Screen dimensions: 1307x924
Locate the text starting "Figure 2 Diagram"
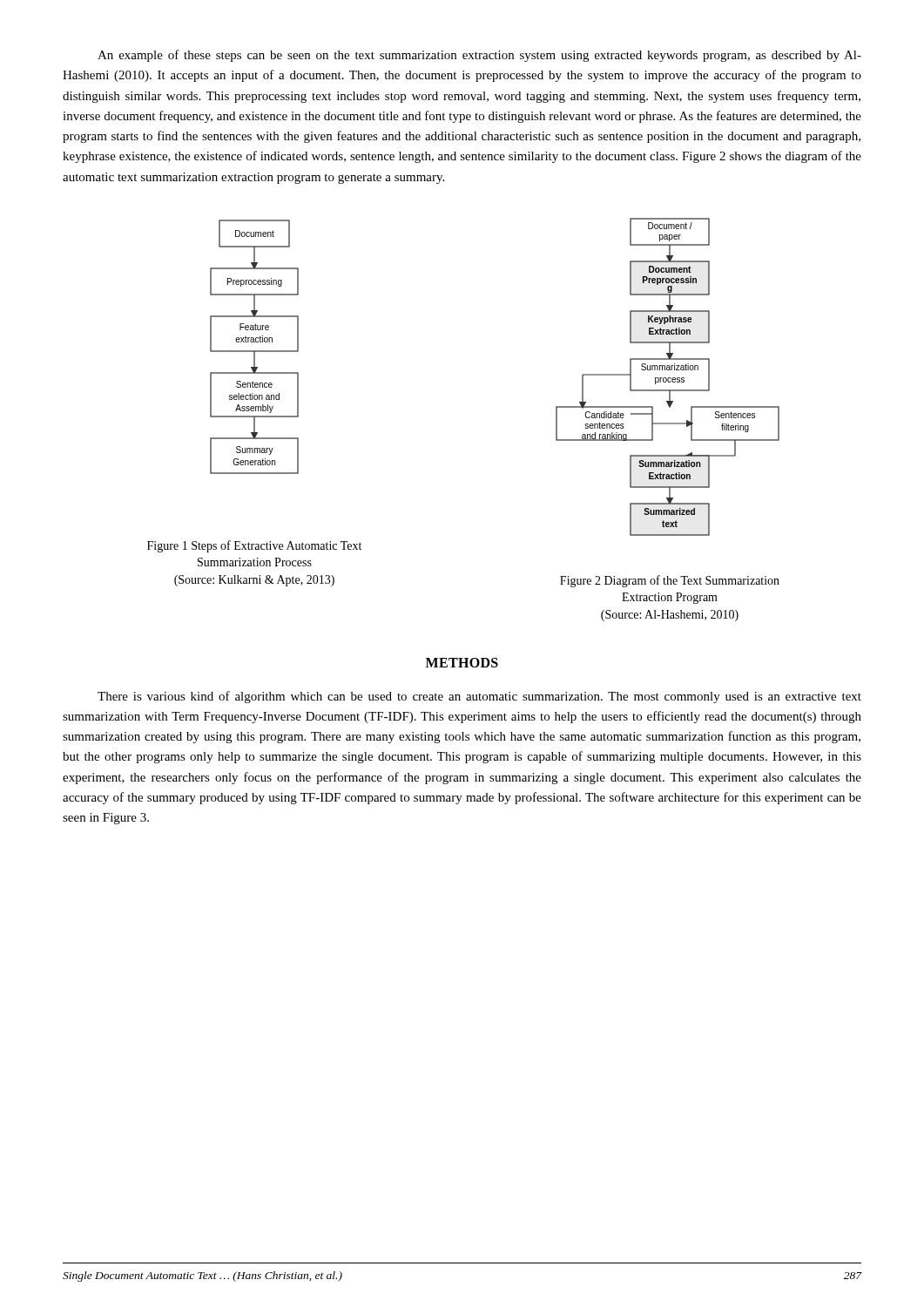[x=670, y=598]
